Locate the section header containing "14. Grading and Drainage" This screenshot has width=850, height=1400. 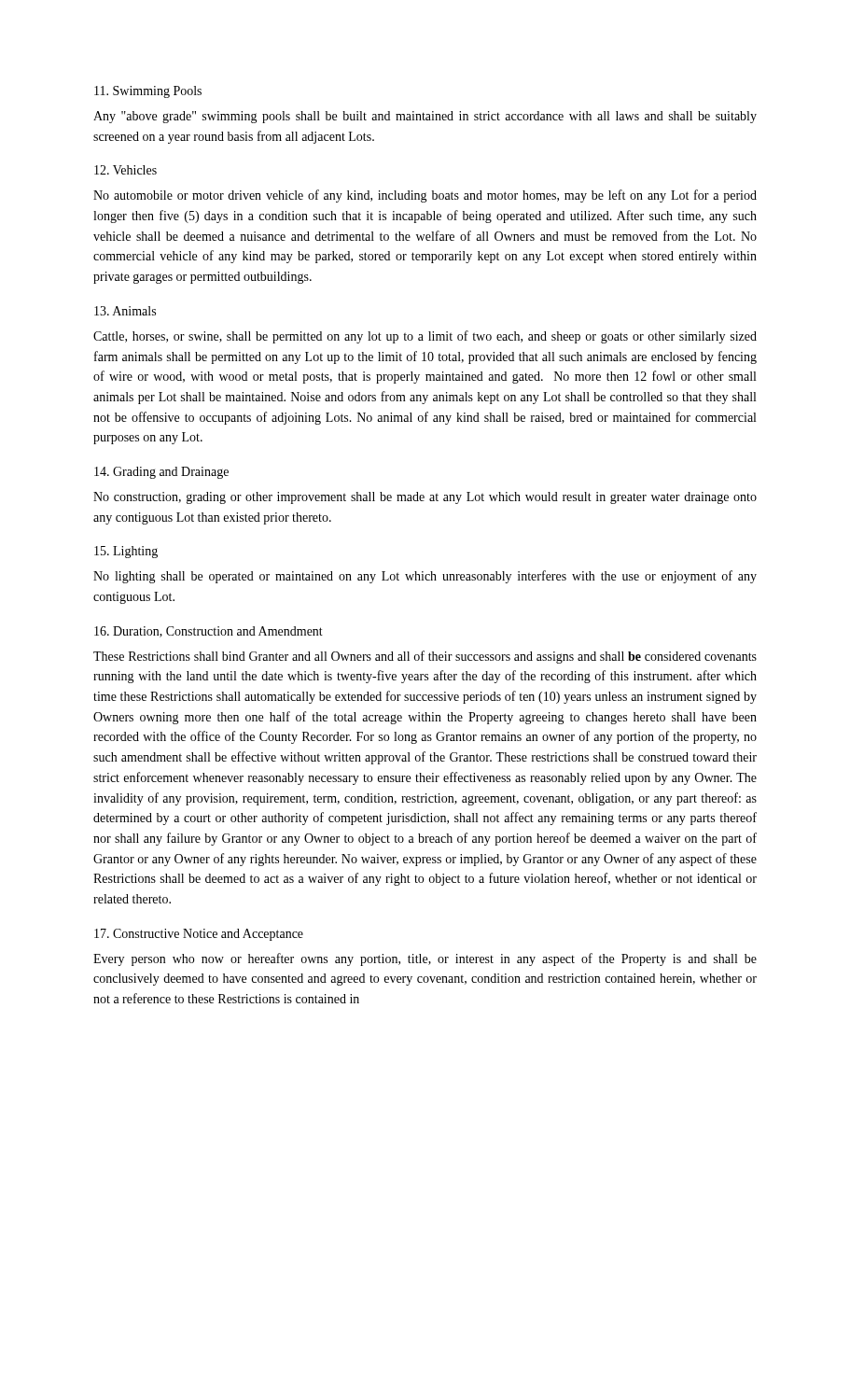(161, 472)
